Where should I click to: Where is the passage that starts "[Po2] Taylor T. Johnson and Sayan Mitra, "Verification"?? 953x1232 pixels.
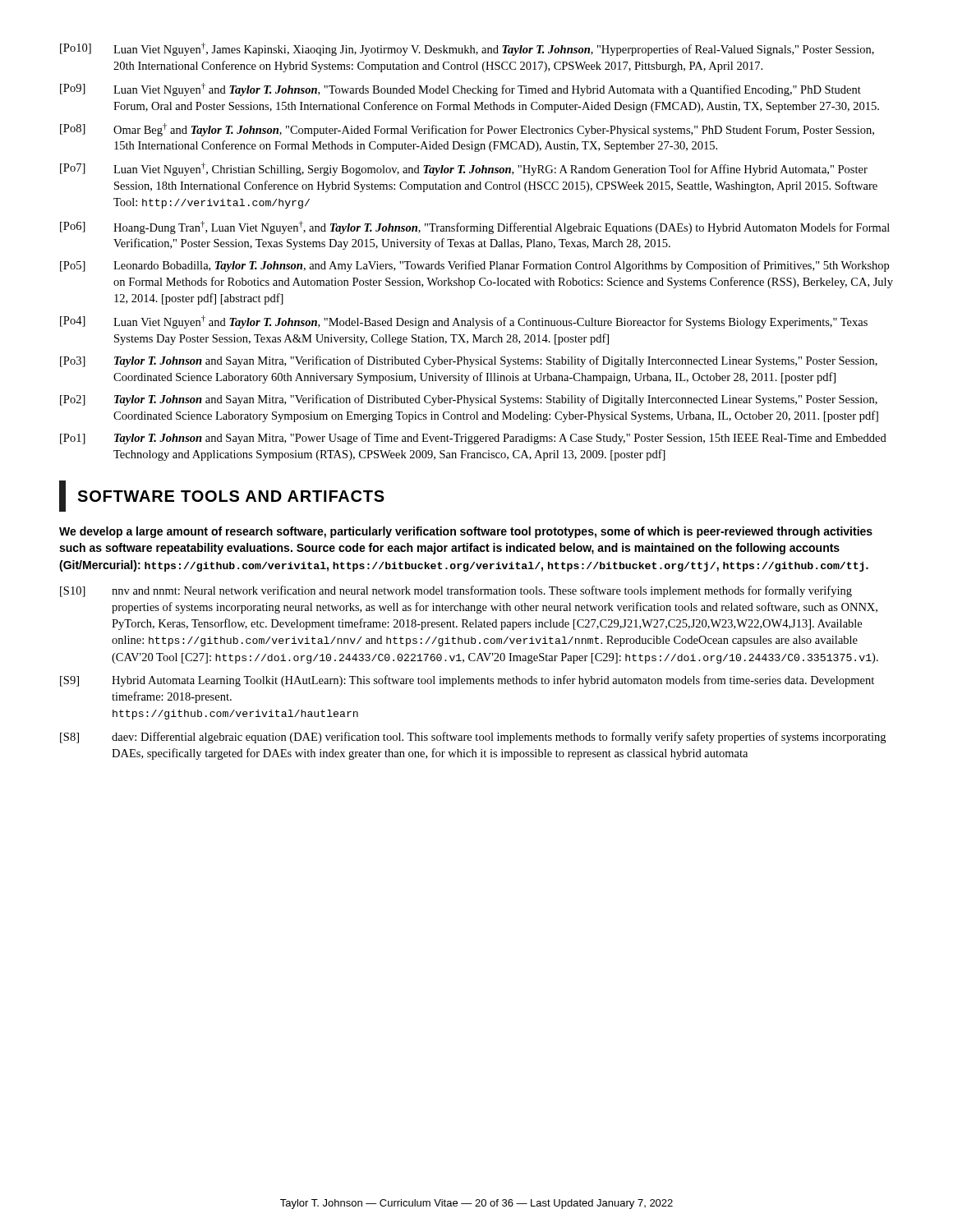click(476, 408)
